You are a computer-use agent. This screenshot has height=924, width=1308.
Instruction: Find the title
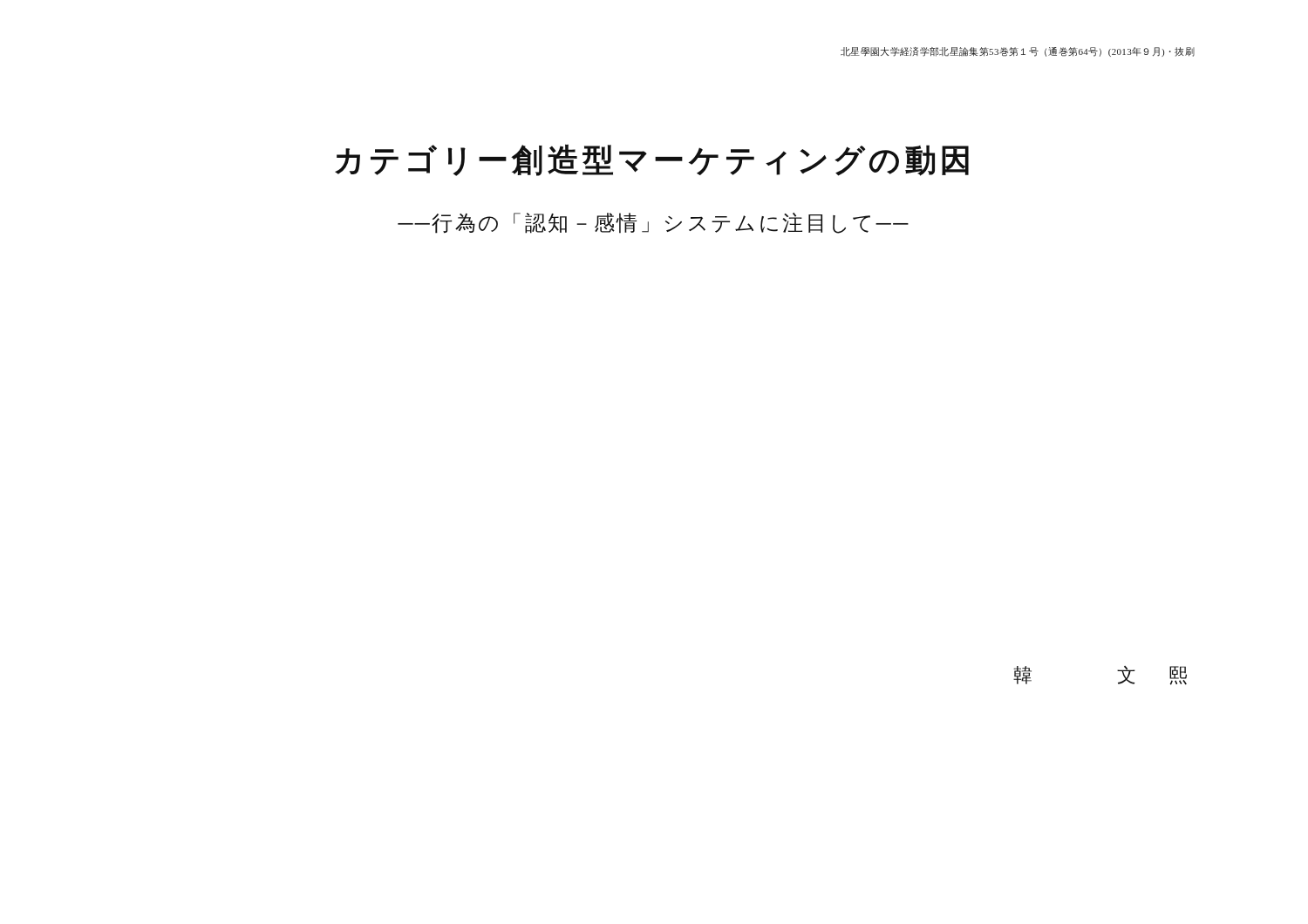click(654, 160)
